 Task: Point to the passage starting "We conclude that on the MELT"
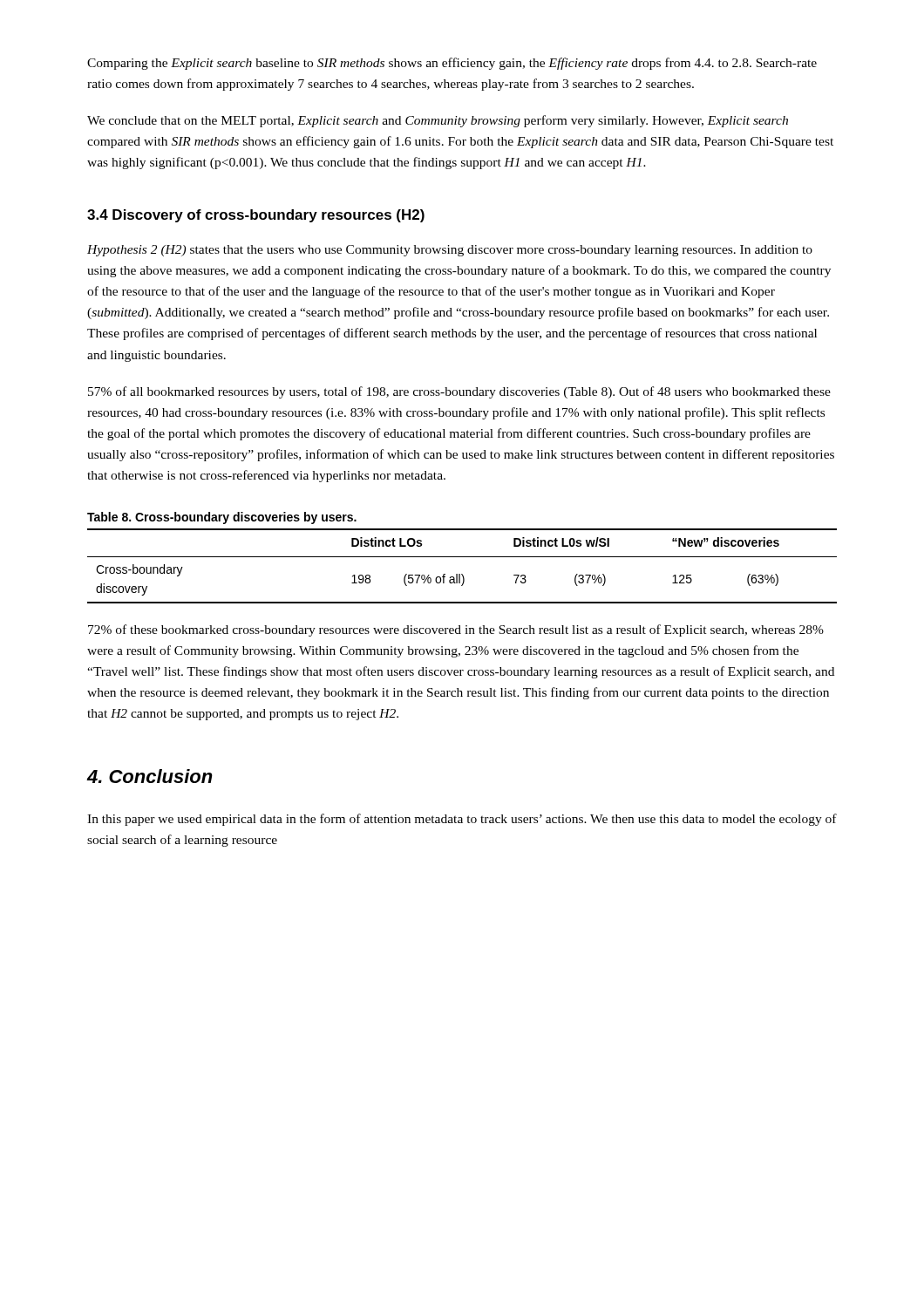tap(460, 141)
